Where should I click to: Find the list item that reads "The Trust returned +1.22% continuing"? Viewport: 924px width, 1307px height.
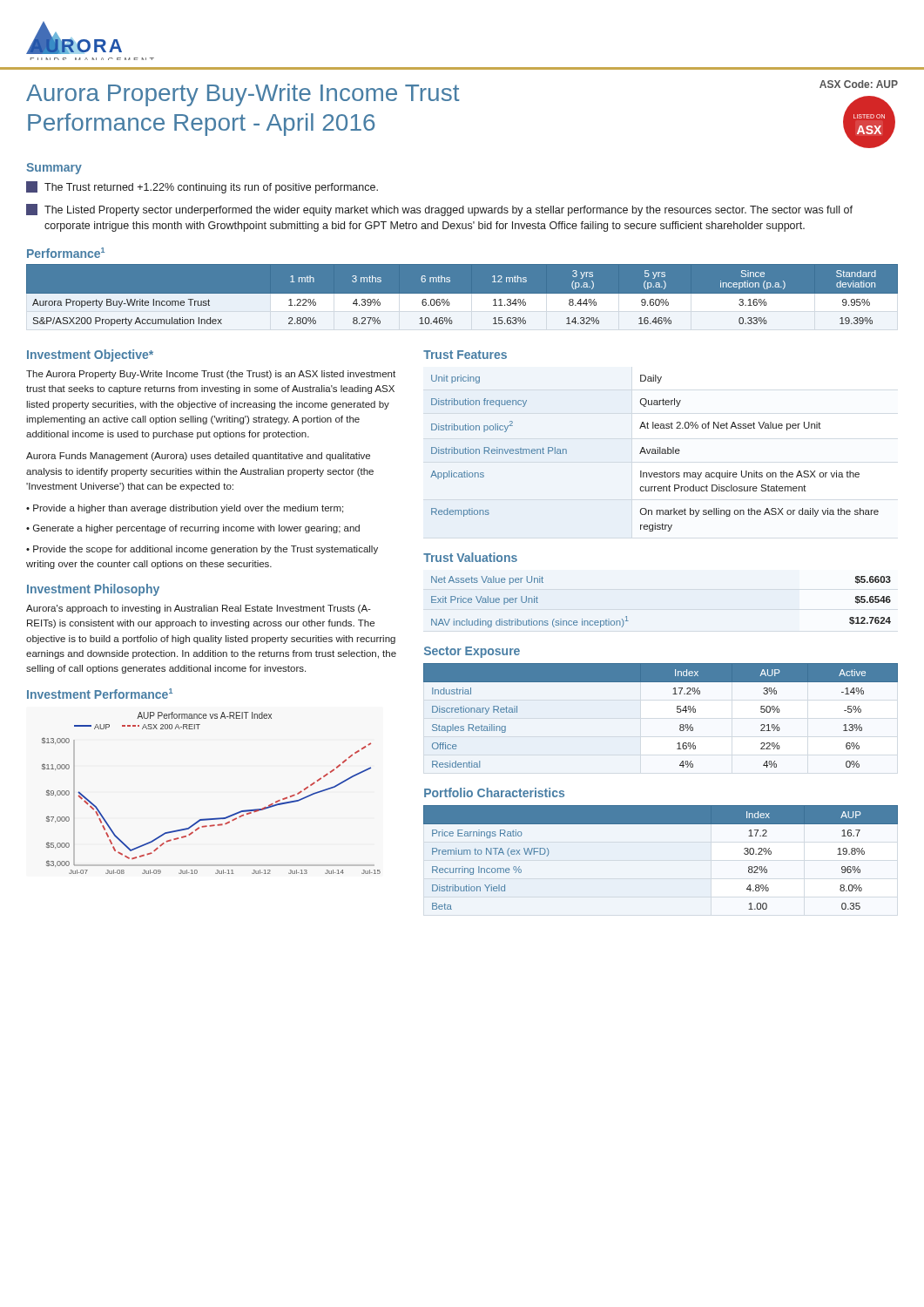[202, 187]
